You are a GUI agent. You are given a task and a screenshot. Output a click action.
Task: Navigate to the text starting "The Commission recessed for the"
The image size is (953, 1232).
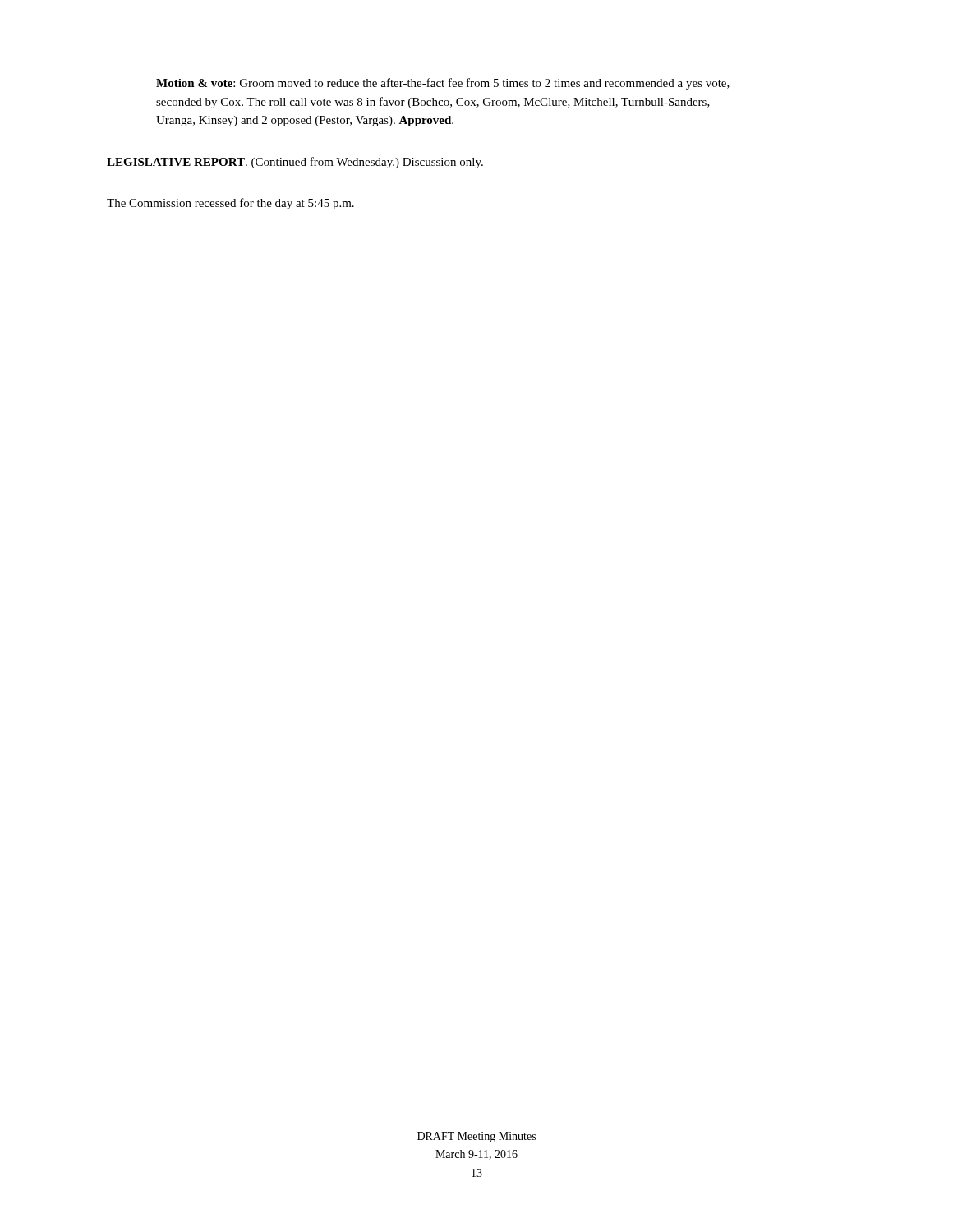tap(231, 203)
